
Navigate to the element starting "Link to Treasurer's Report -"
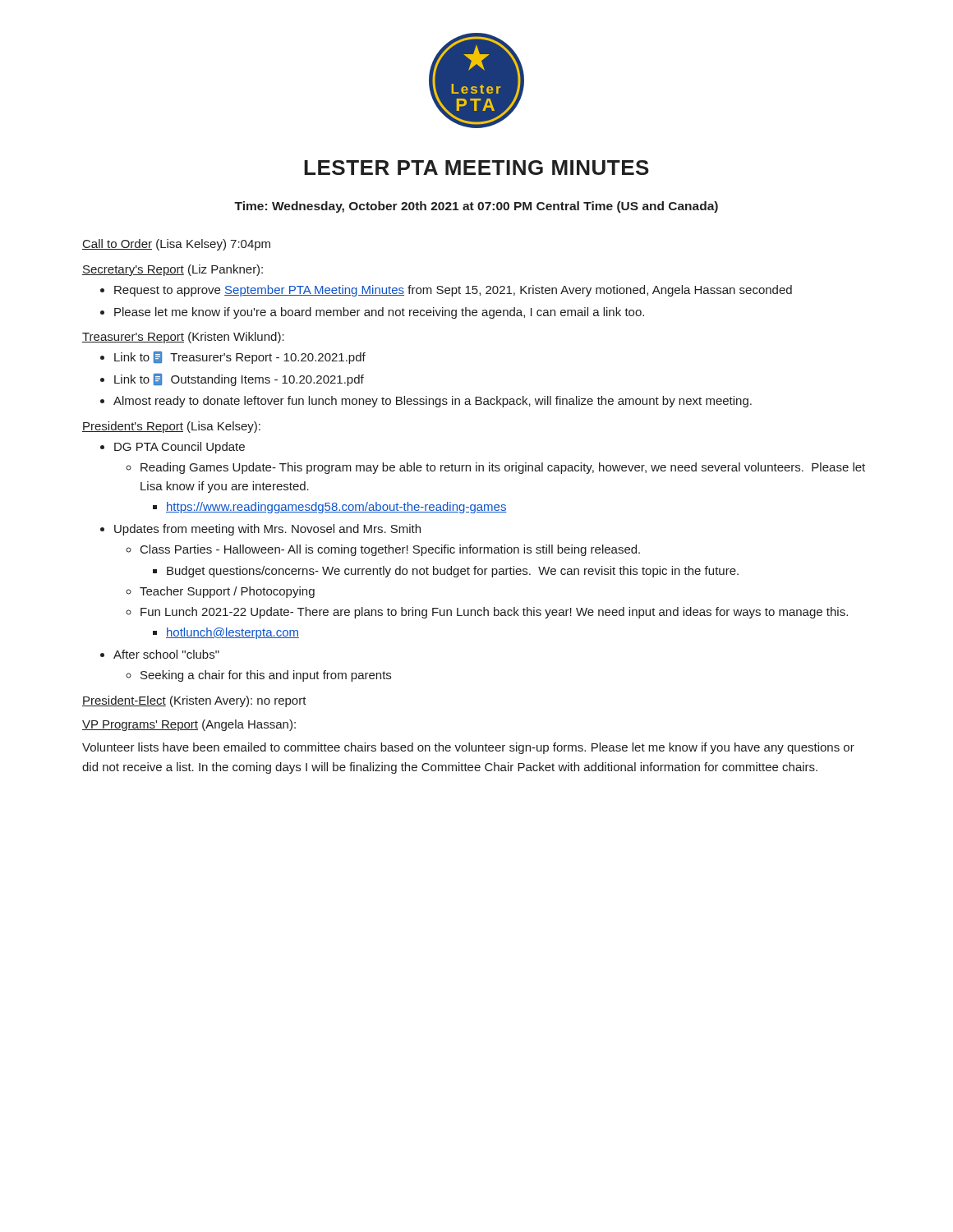tap(239, 357)
